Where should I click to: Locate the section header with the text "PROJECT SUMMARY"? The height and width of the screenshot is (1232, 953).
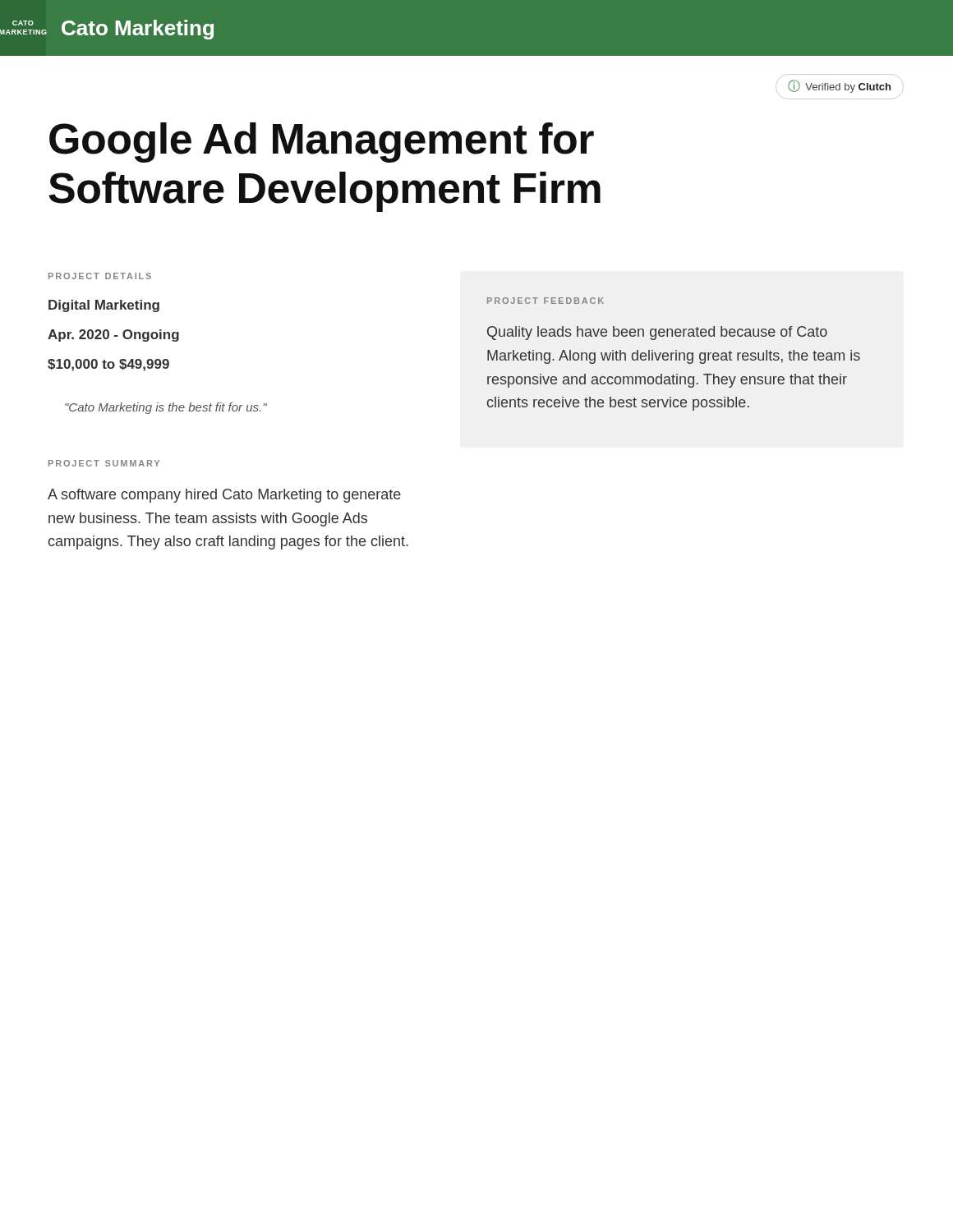[104, 463]
